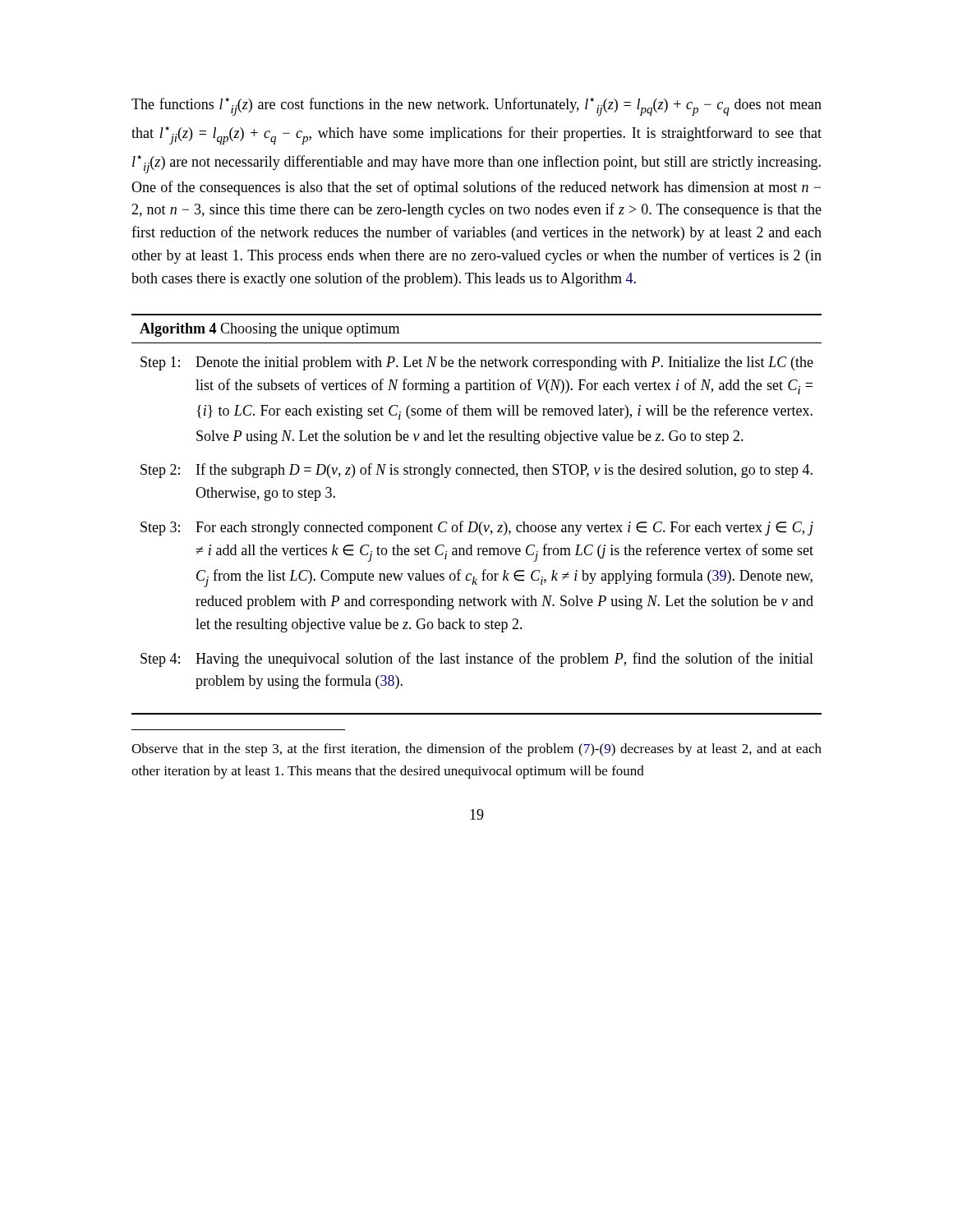Find the list item with the text "Step 2: If the subgraph D ="
953x1232 pixels.
476,482
